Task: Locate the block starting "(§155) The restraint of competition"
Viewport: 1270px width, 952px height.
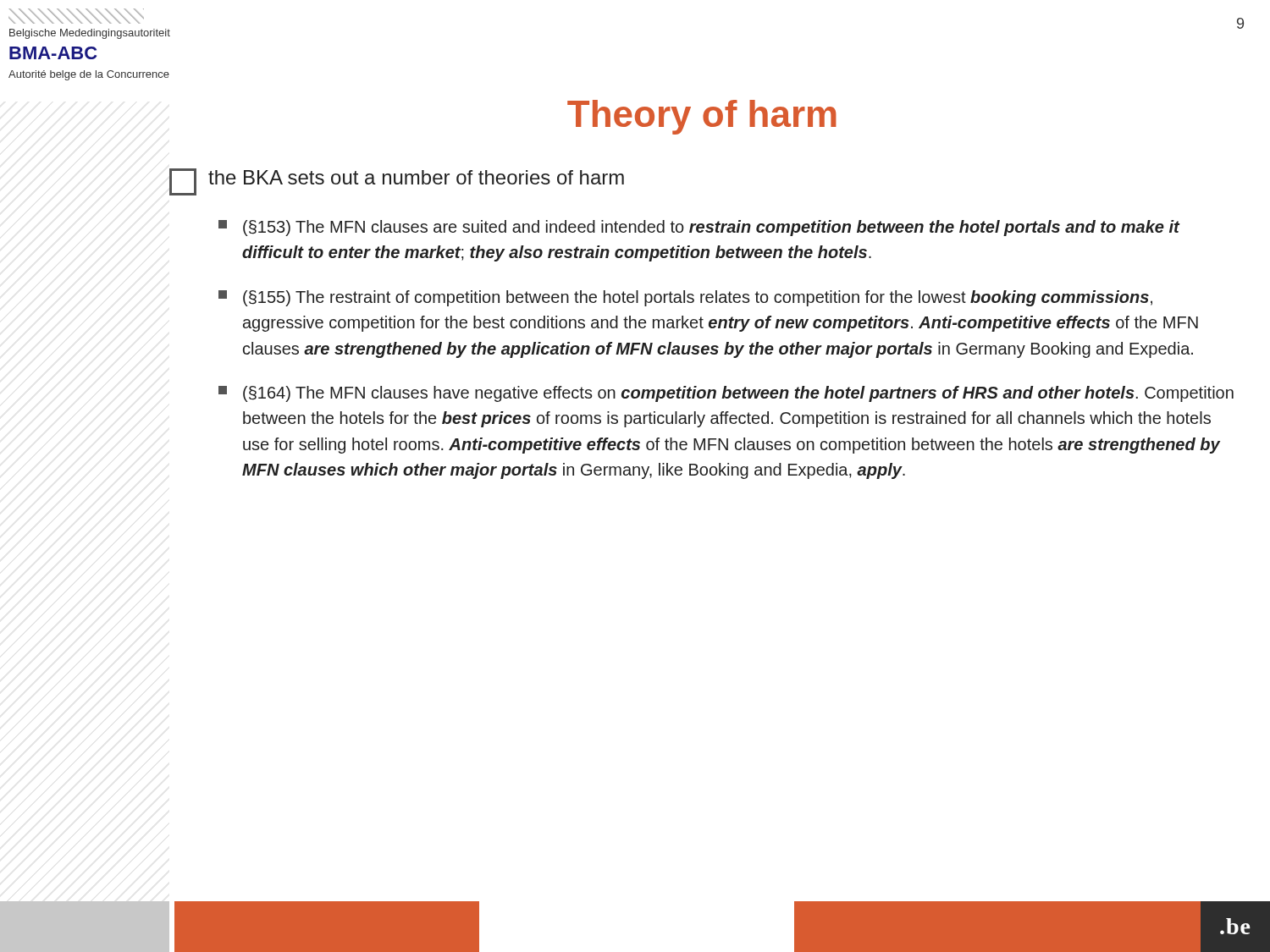Action: click(x=727, y=323)
